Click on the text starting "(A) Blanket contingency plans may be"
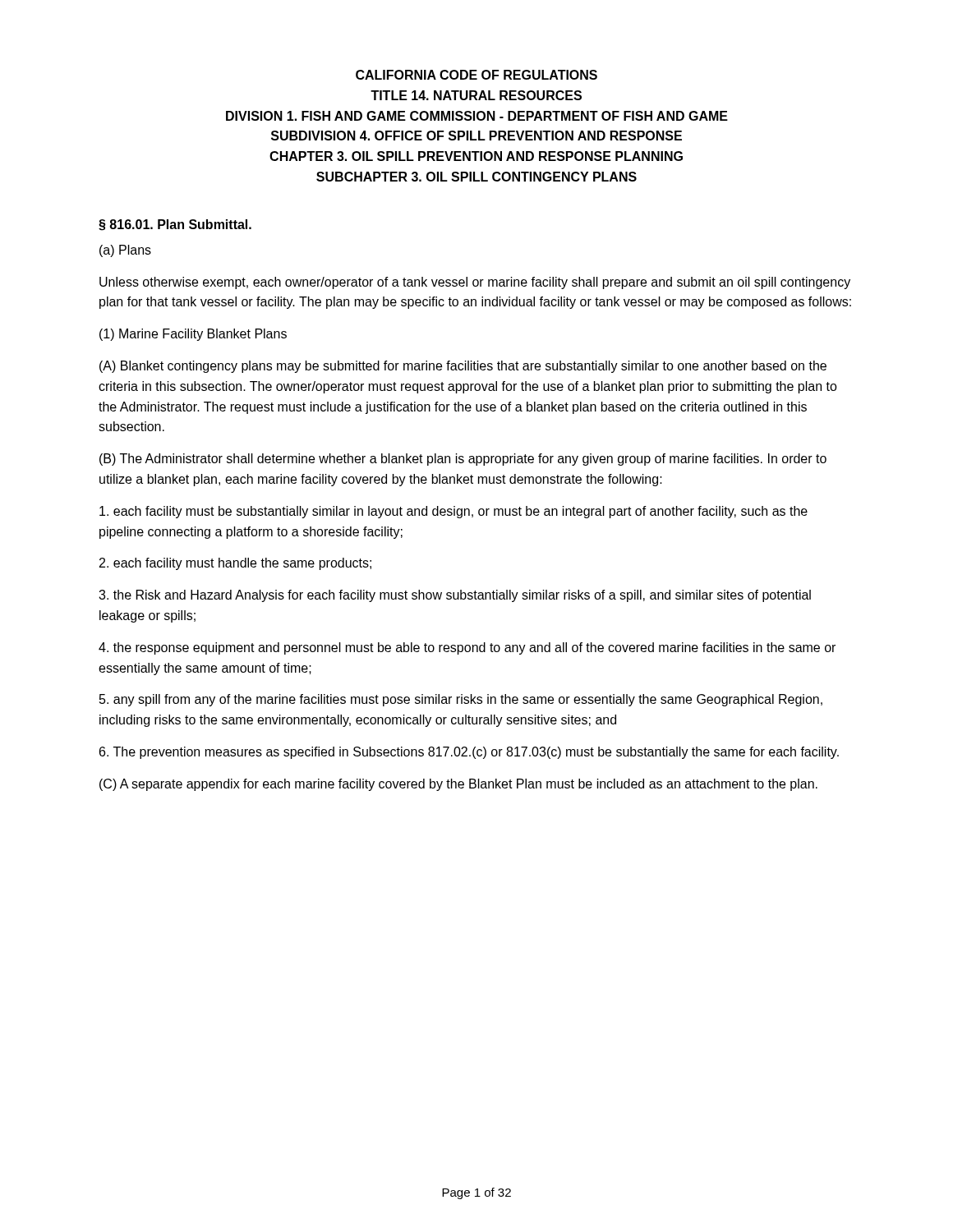This screenshot has height=1232, width=953. (x=468, y=396)
